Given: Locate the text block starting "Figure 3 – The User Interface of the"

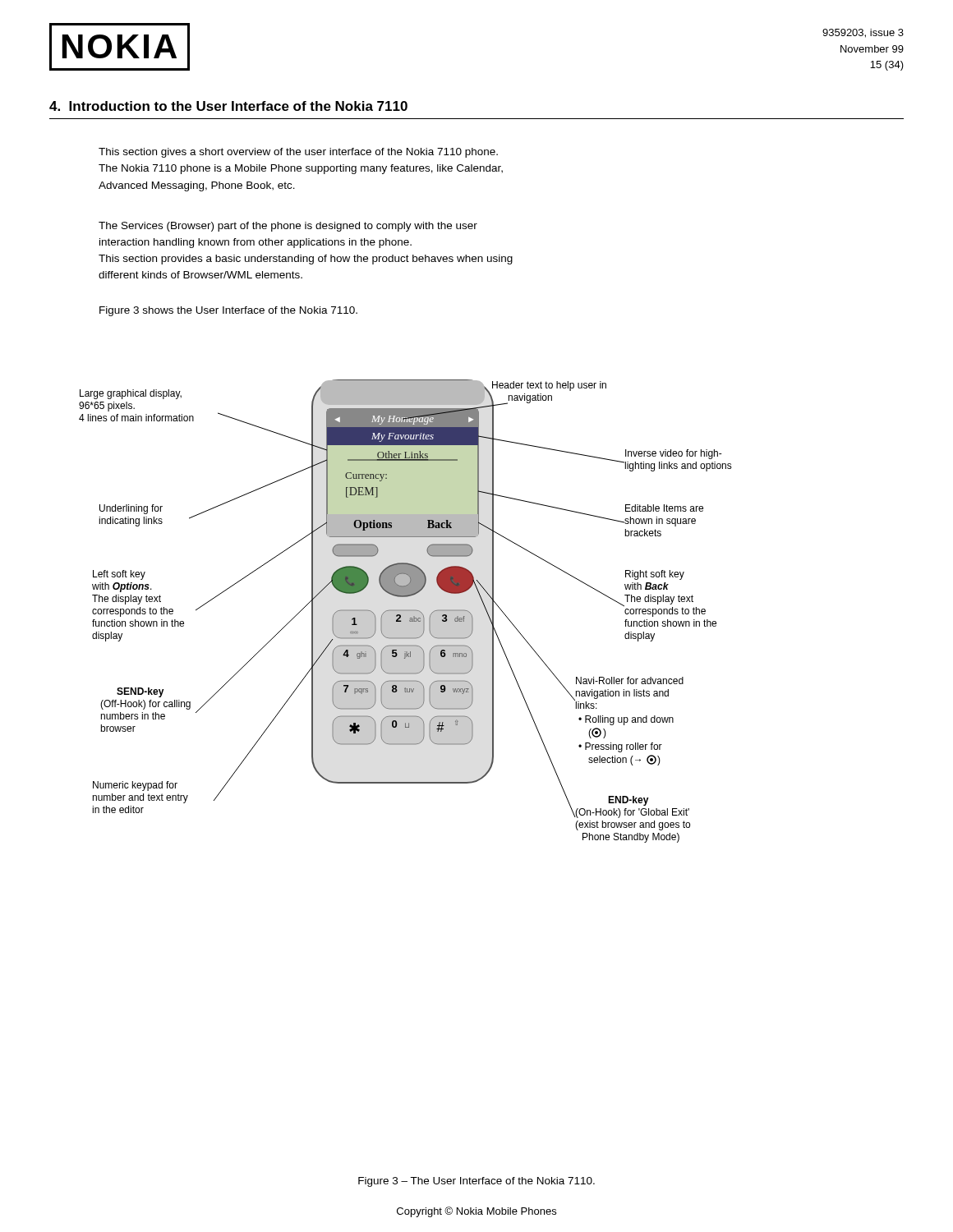Looking at the screenshot, I should (476, 1181).
